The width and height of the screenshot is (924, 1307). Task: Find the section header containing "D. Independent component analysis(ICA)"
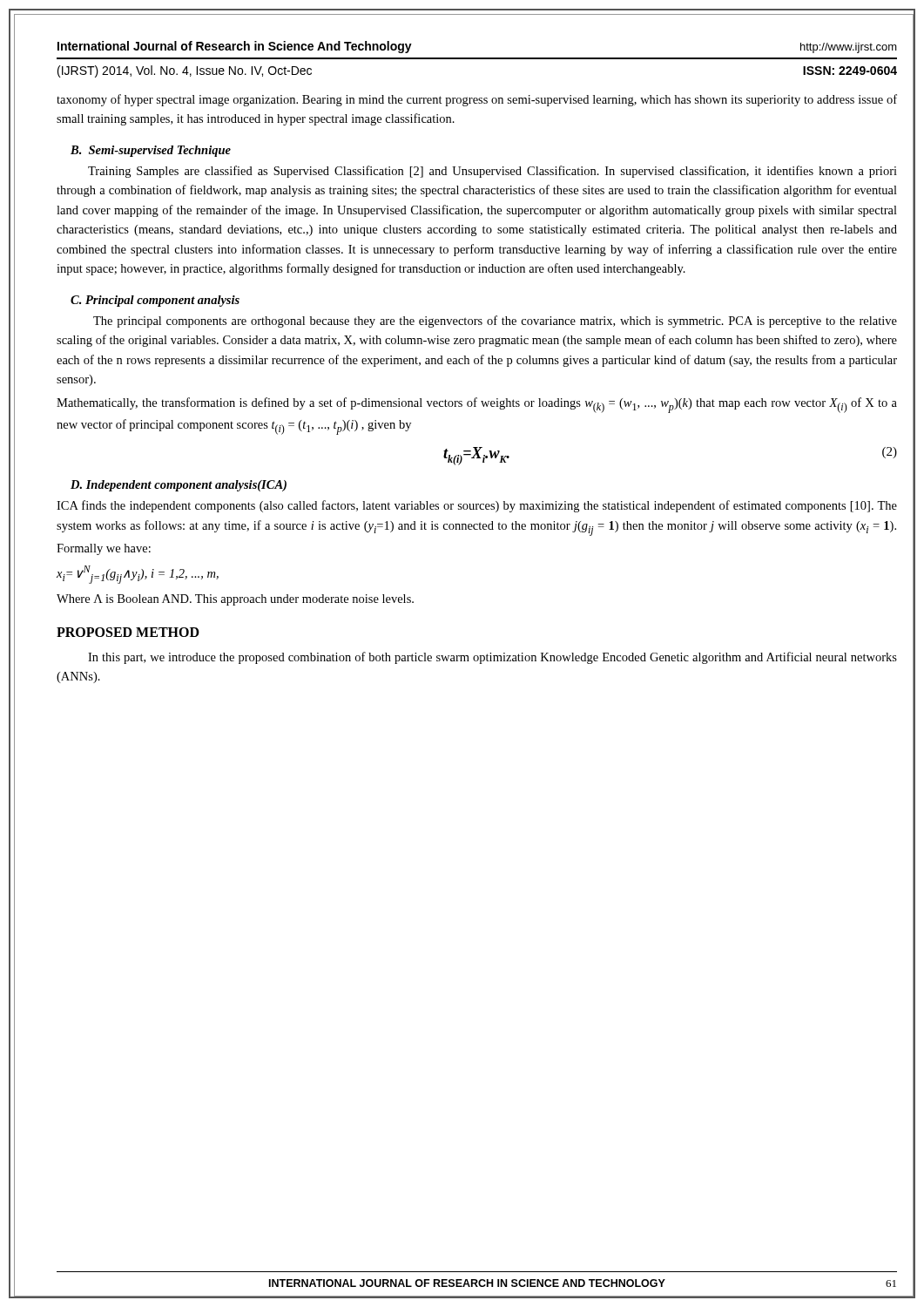coord(179,485)
